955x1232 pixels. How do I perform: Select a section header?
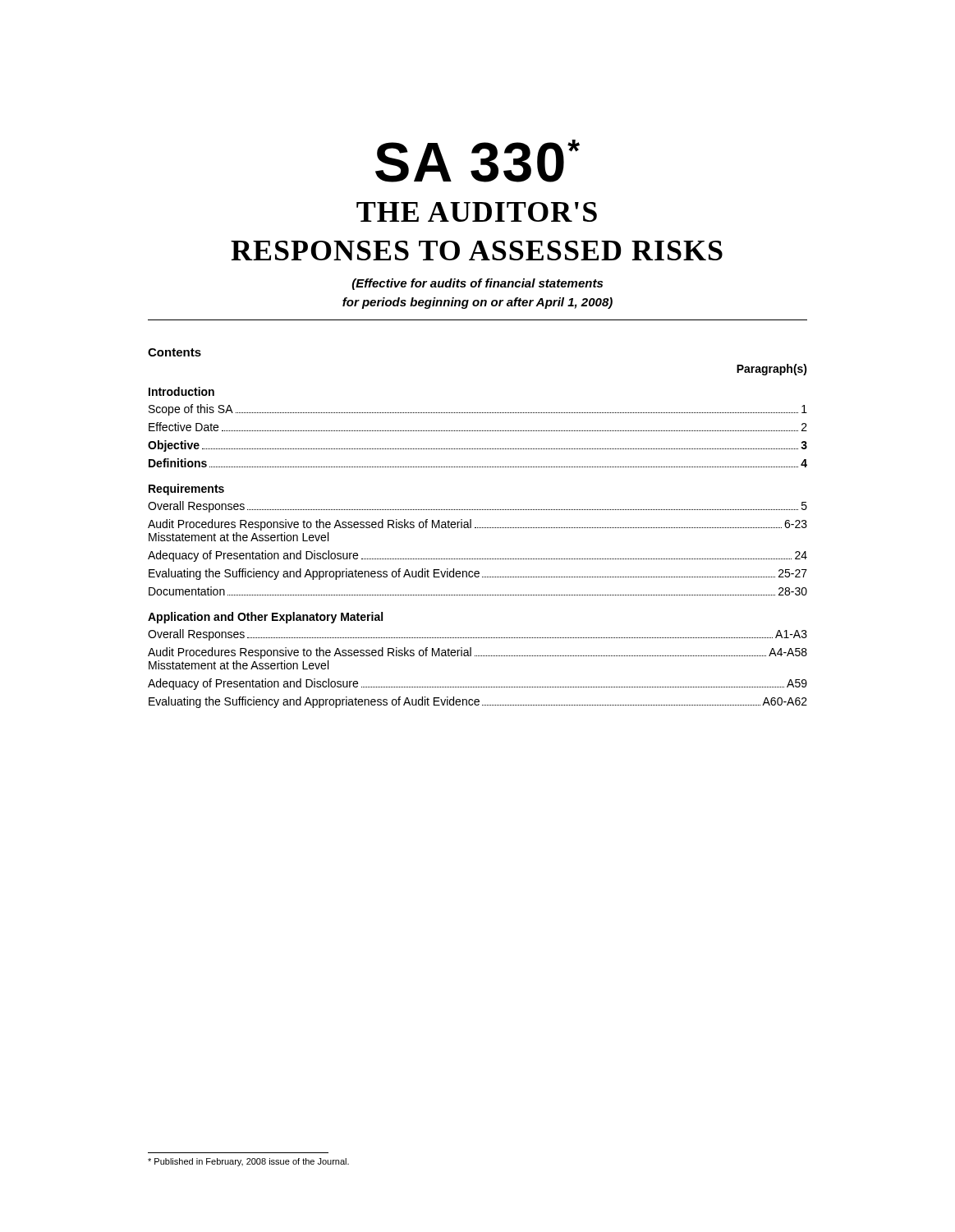tap(175, 352)
